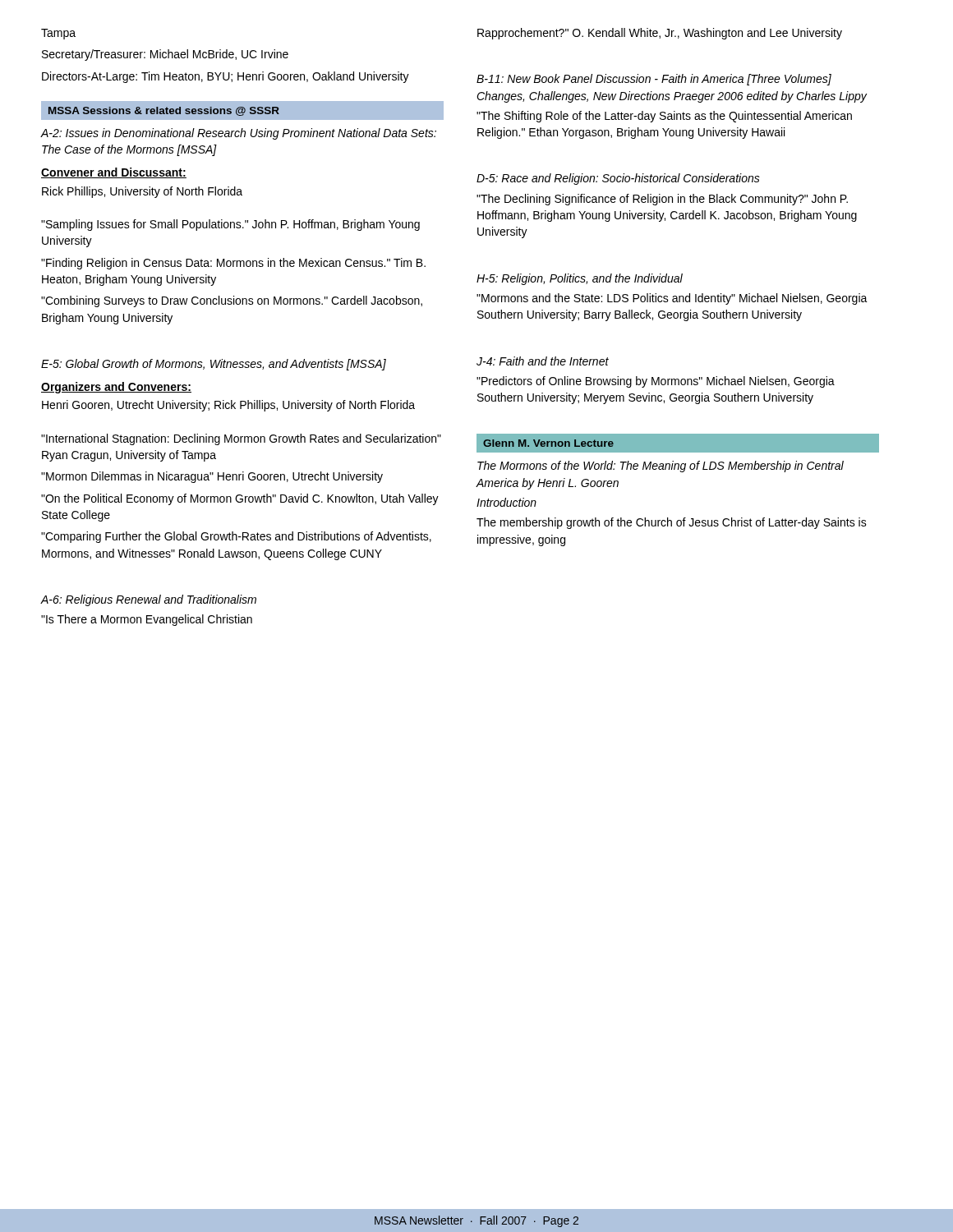Where is the passage that starts "Rick Phillips, University of"?

pyautogui.click(x=242, y=191)
